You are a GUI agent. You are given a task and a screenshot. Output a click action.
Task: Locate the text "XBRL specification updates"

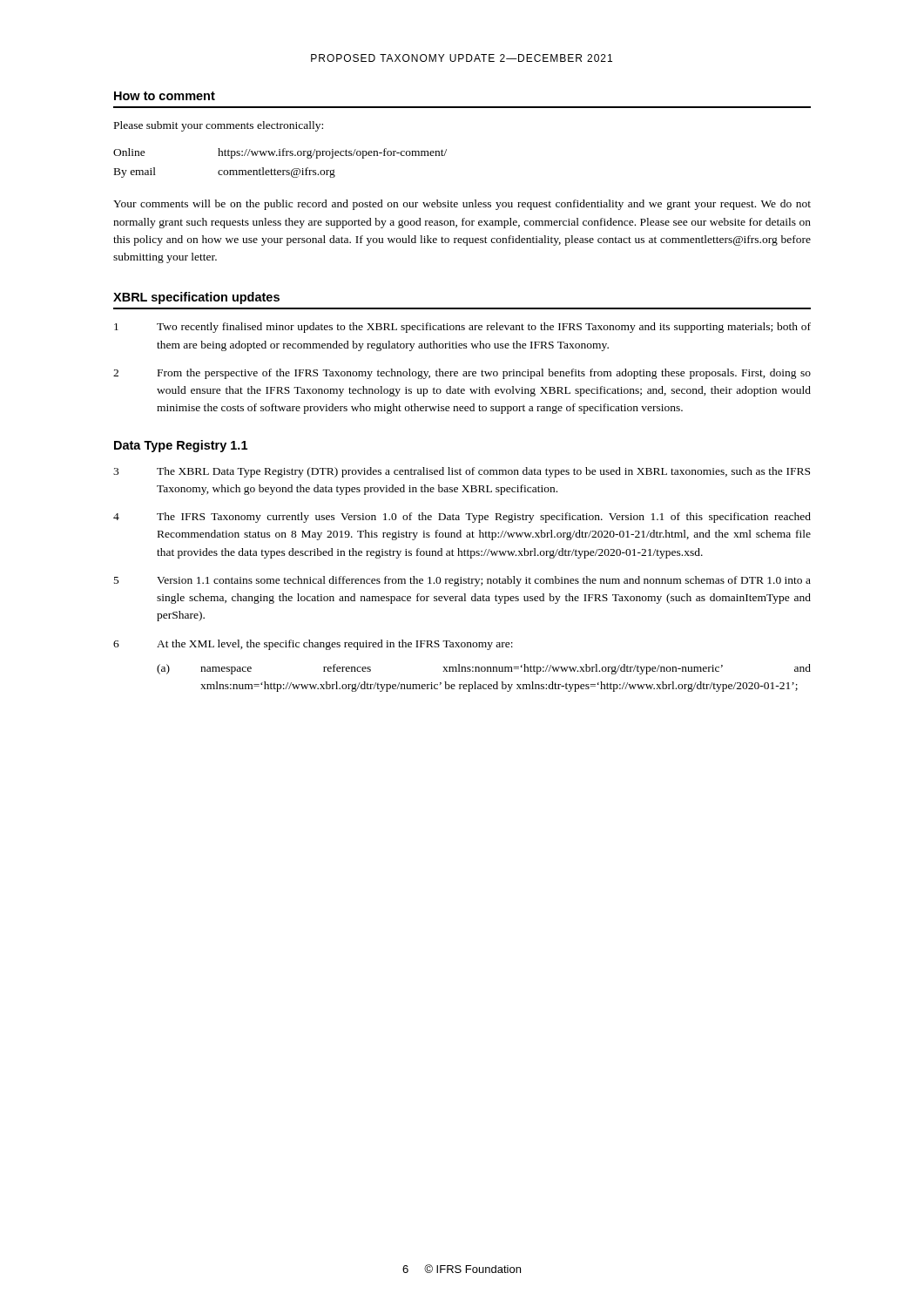(x=197, y=297)
